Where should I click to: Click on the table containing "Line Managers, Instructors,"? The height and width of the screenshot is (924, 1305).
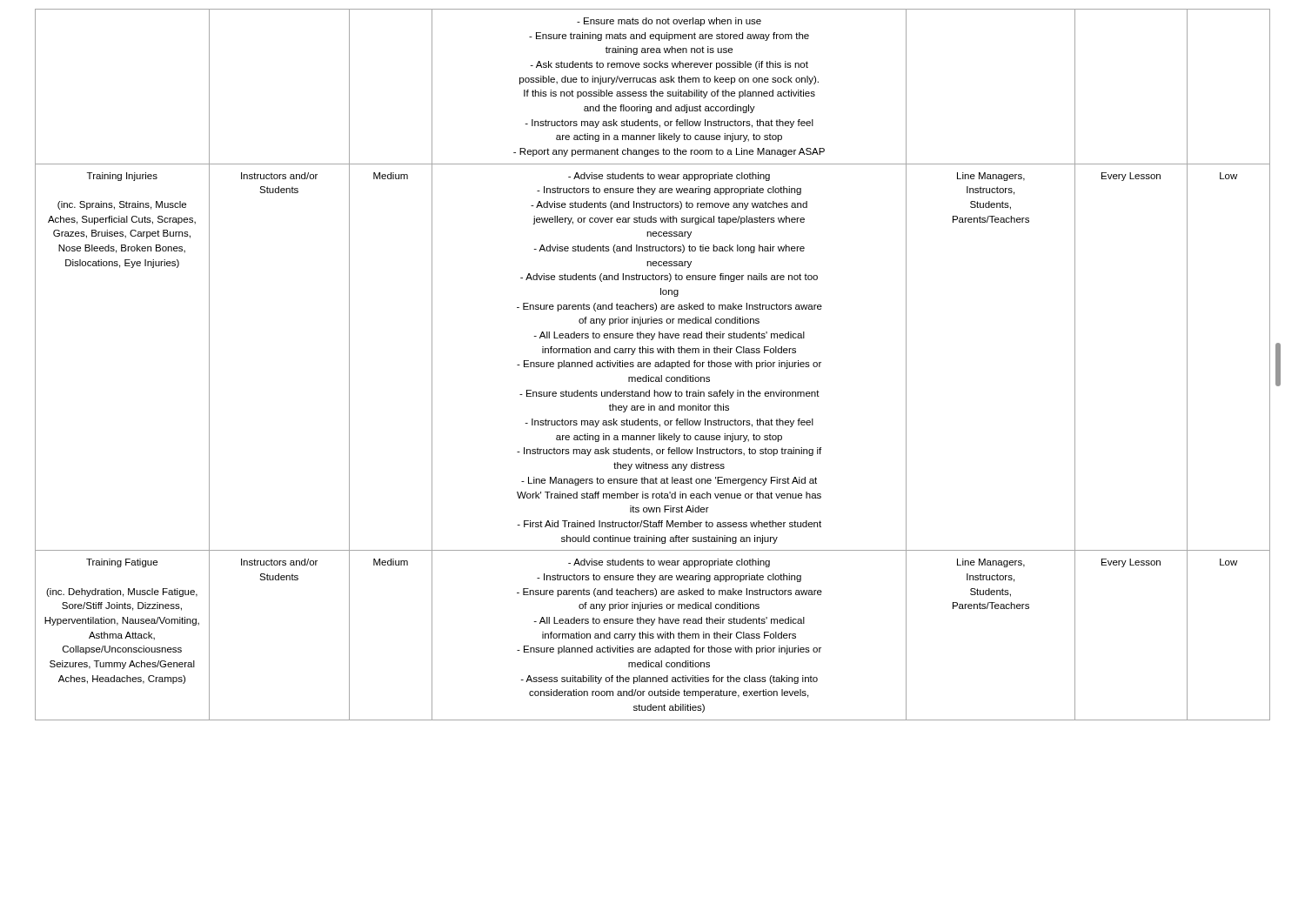[652, 364]
